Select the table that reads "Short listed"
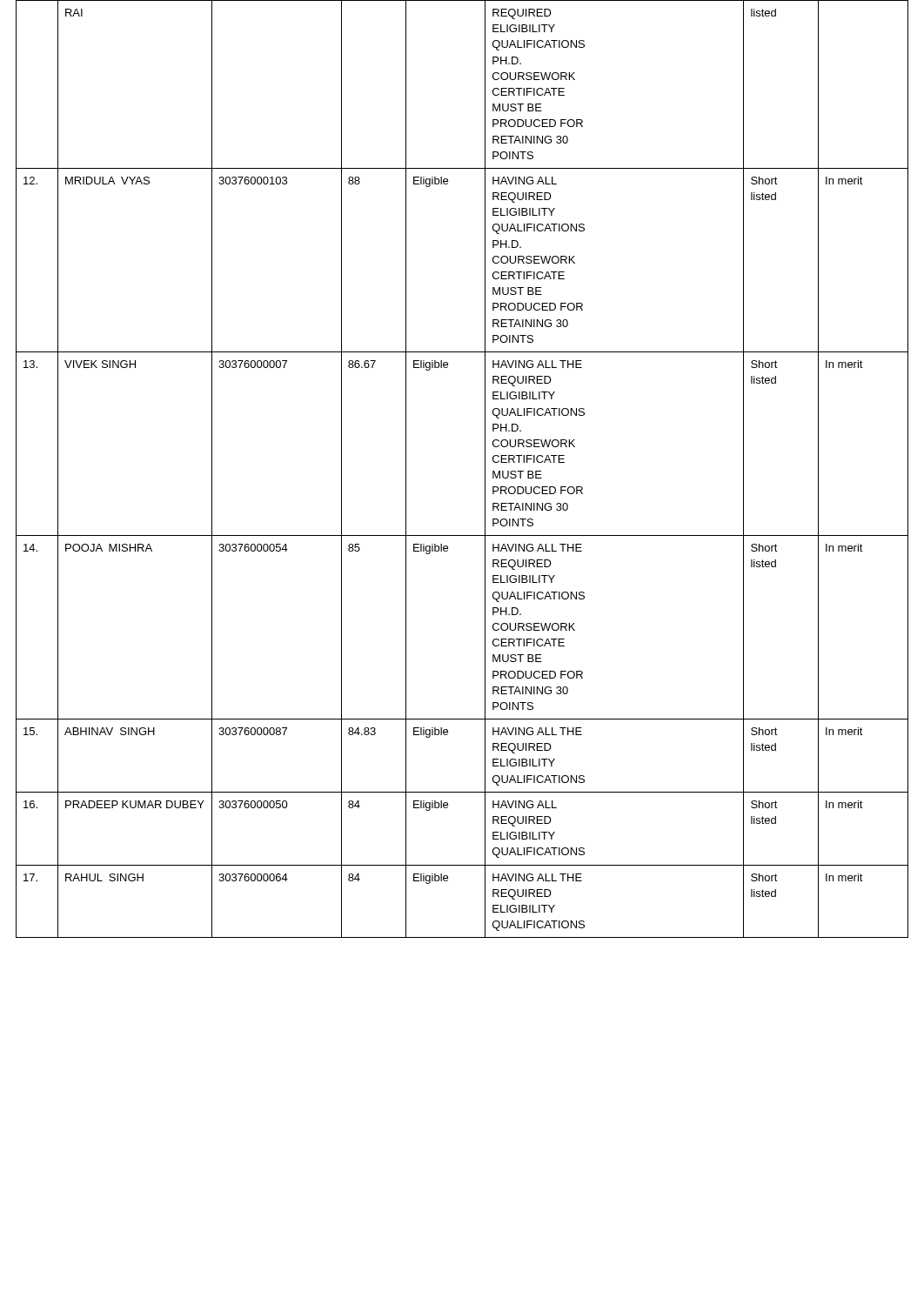 (462, 469)
